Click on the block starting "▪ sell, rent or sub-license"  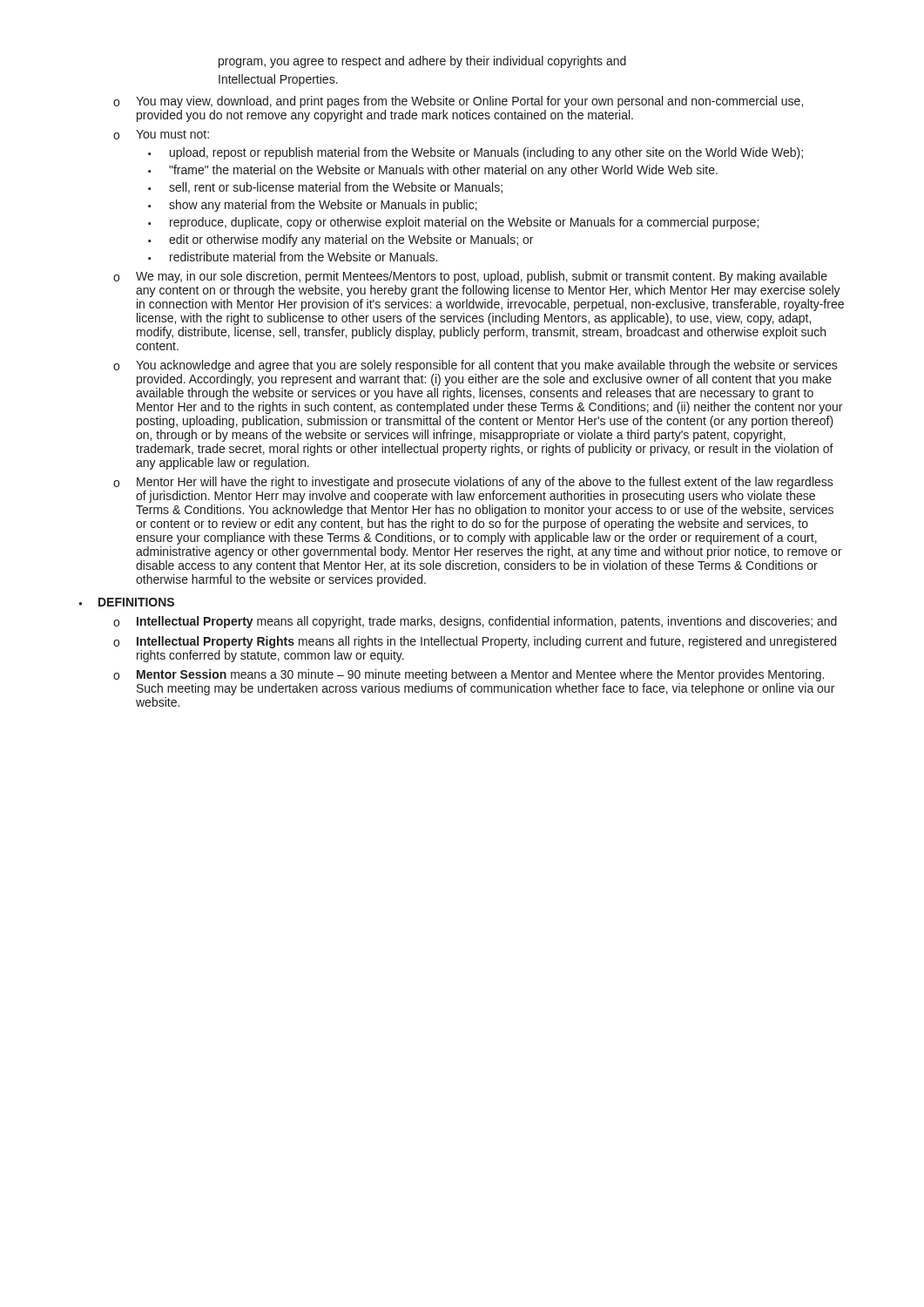click(x=326, y=187)
